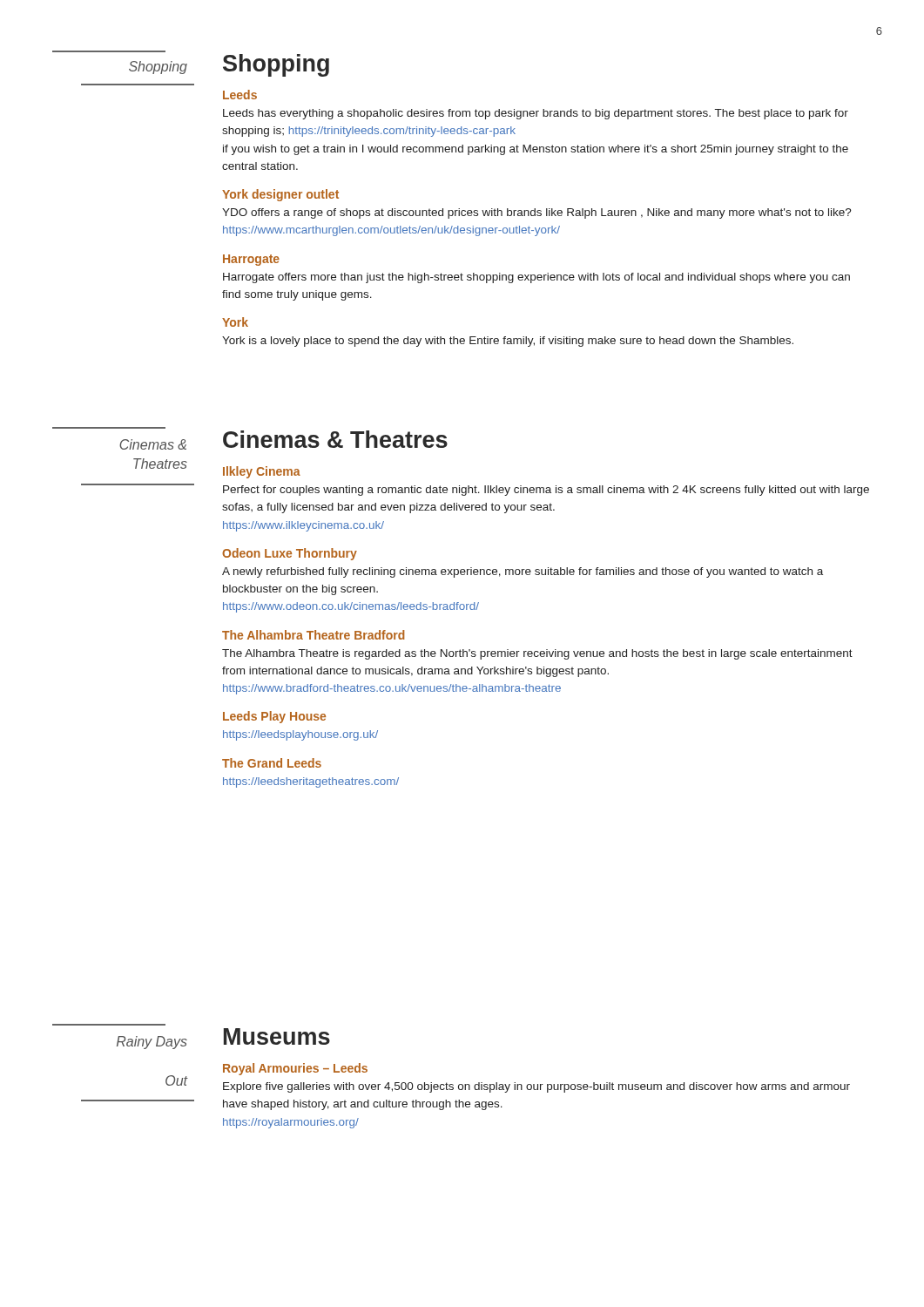924x1307 pixels.
Task: Select the block starting "Explore five galleries with over"
Action: point(536,1087)
